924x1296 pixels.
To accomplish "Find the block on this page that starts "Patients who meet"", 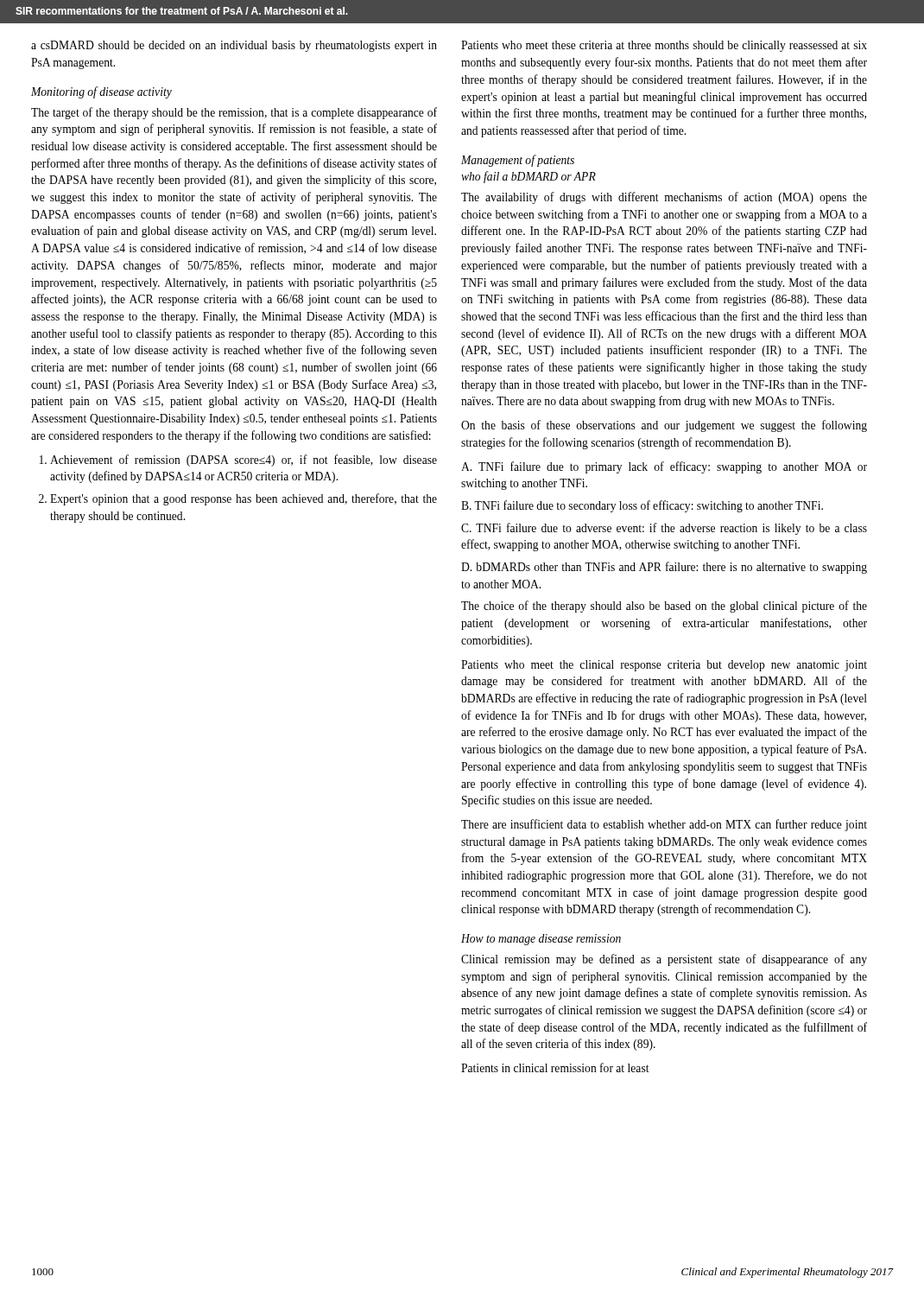I will tap(664, 89).
